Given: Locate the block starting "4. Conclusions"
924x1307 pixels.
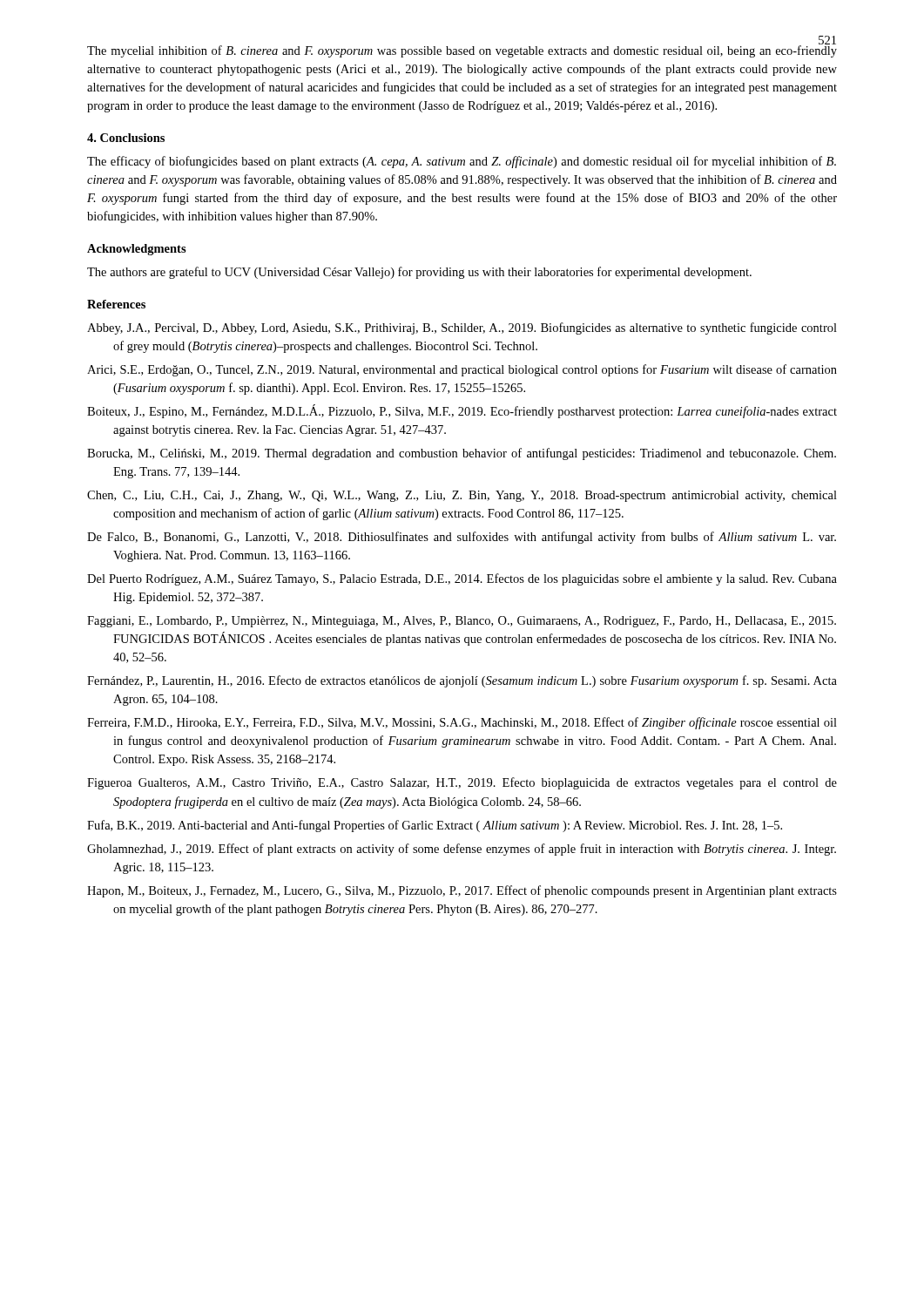Looking at the screenshot, I should coord(126,138).
